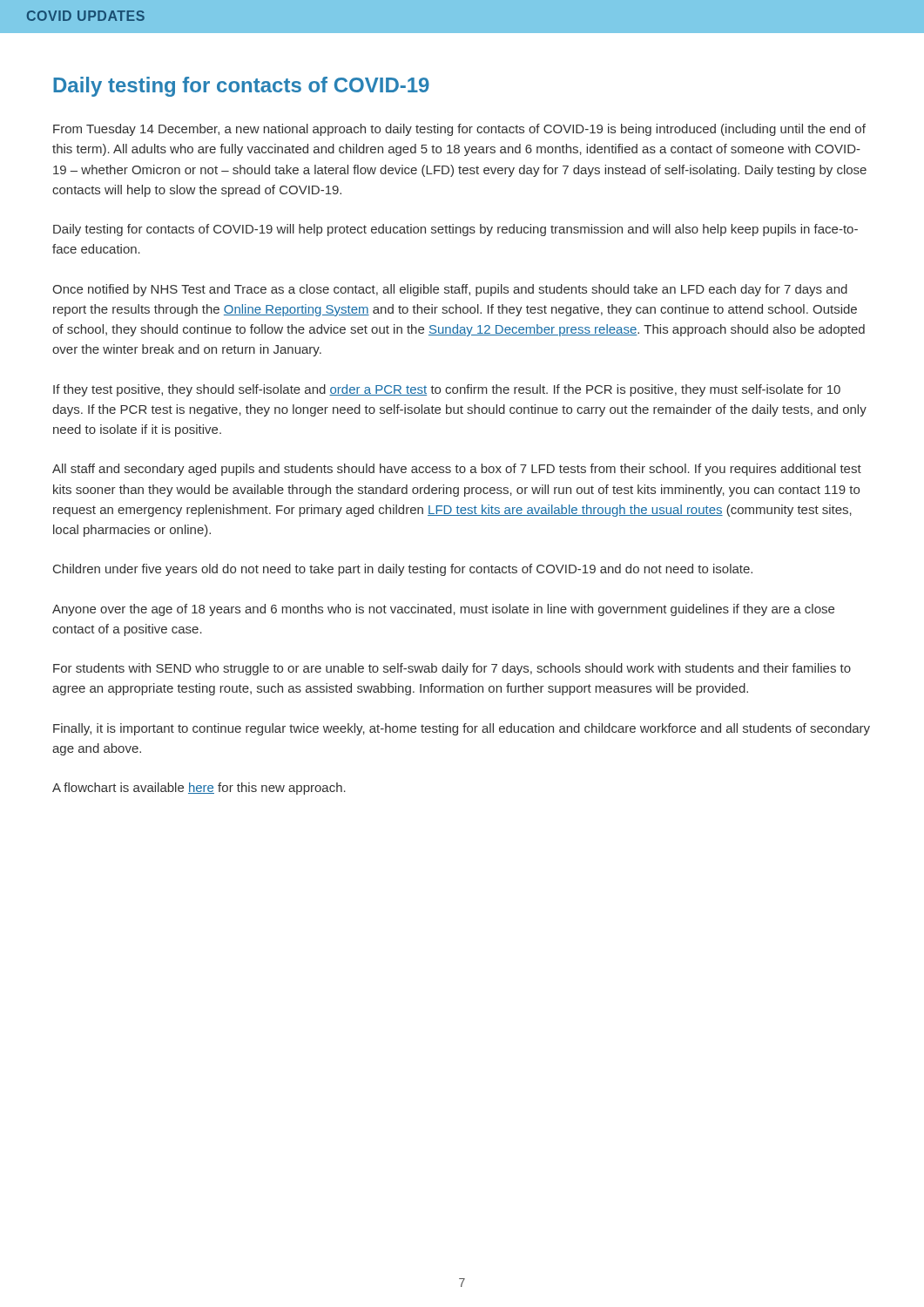Select the text block that says "Daily testing for"
Viewport: 924px width, 1307px height.
[455, 239]
